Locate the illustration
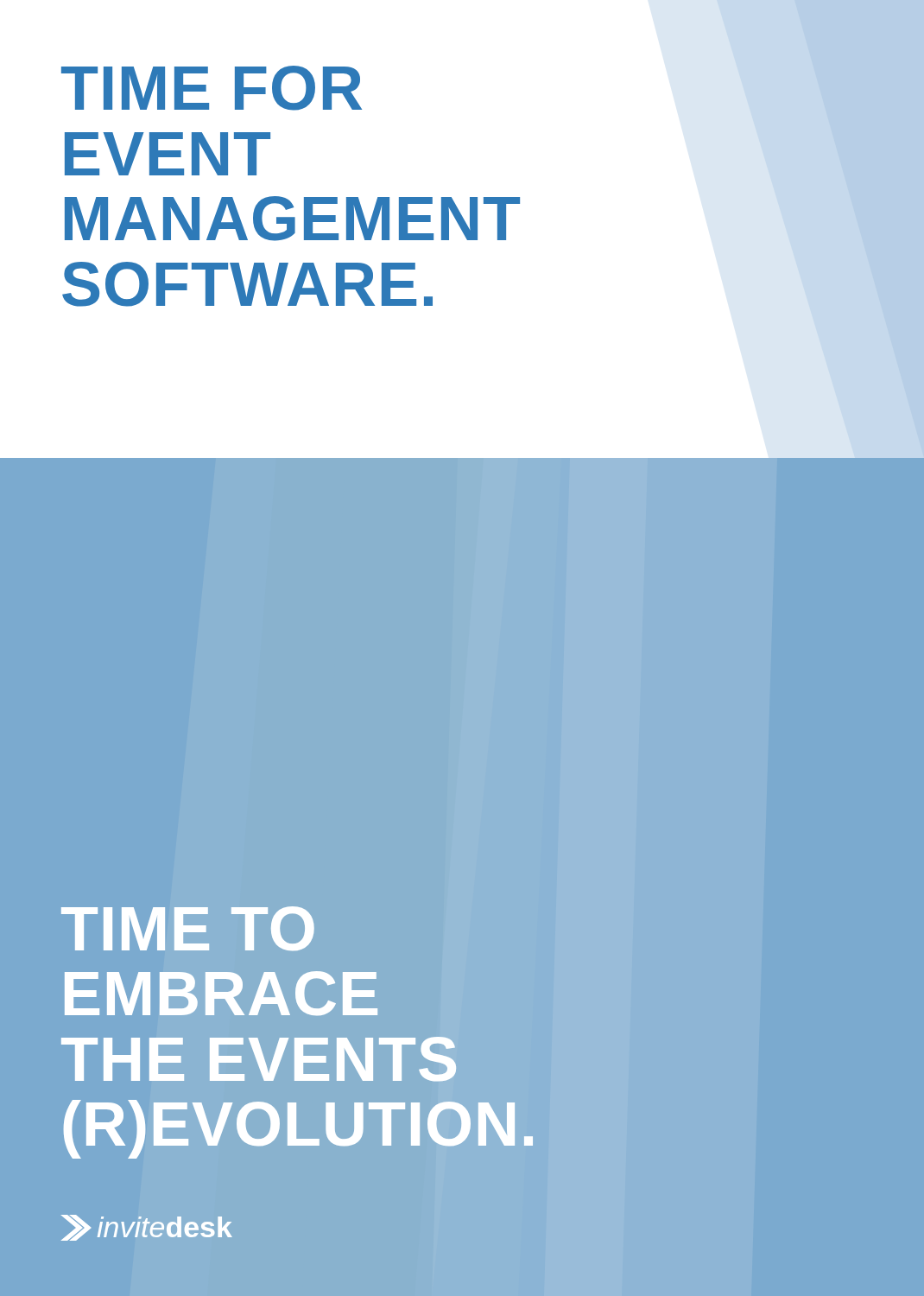Image resolution: width=924 pixels, height=1296 pixels. [x=462, y=877]
